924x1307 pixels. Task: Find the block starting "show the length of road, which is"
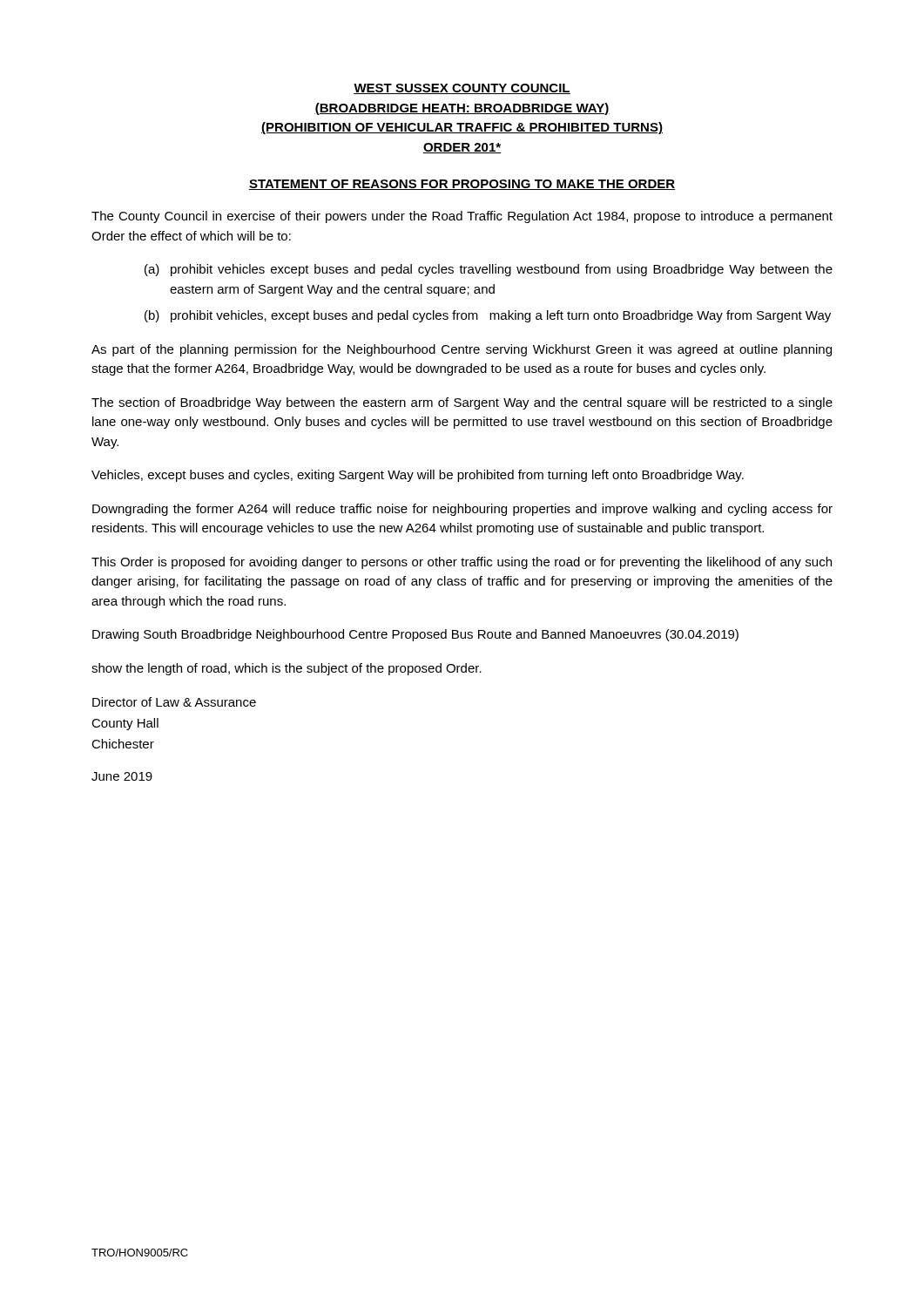(287, 667)
